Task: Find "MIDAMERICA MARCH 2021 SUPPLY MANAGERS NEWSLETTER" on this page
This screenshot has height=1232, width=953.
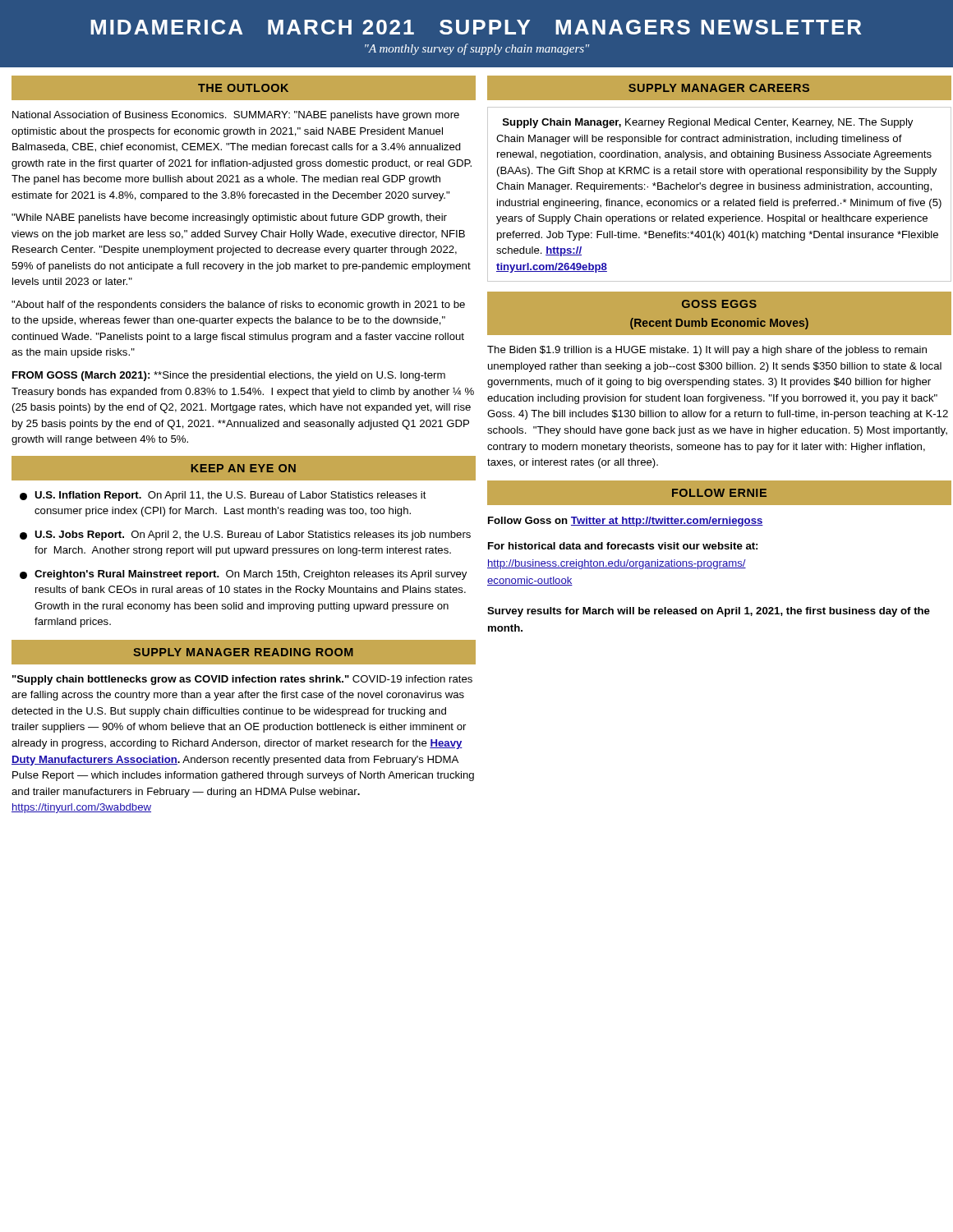Action: pos(476,27)
